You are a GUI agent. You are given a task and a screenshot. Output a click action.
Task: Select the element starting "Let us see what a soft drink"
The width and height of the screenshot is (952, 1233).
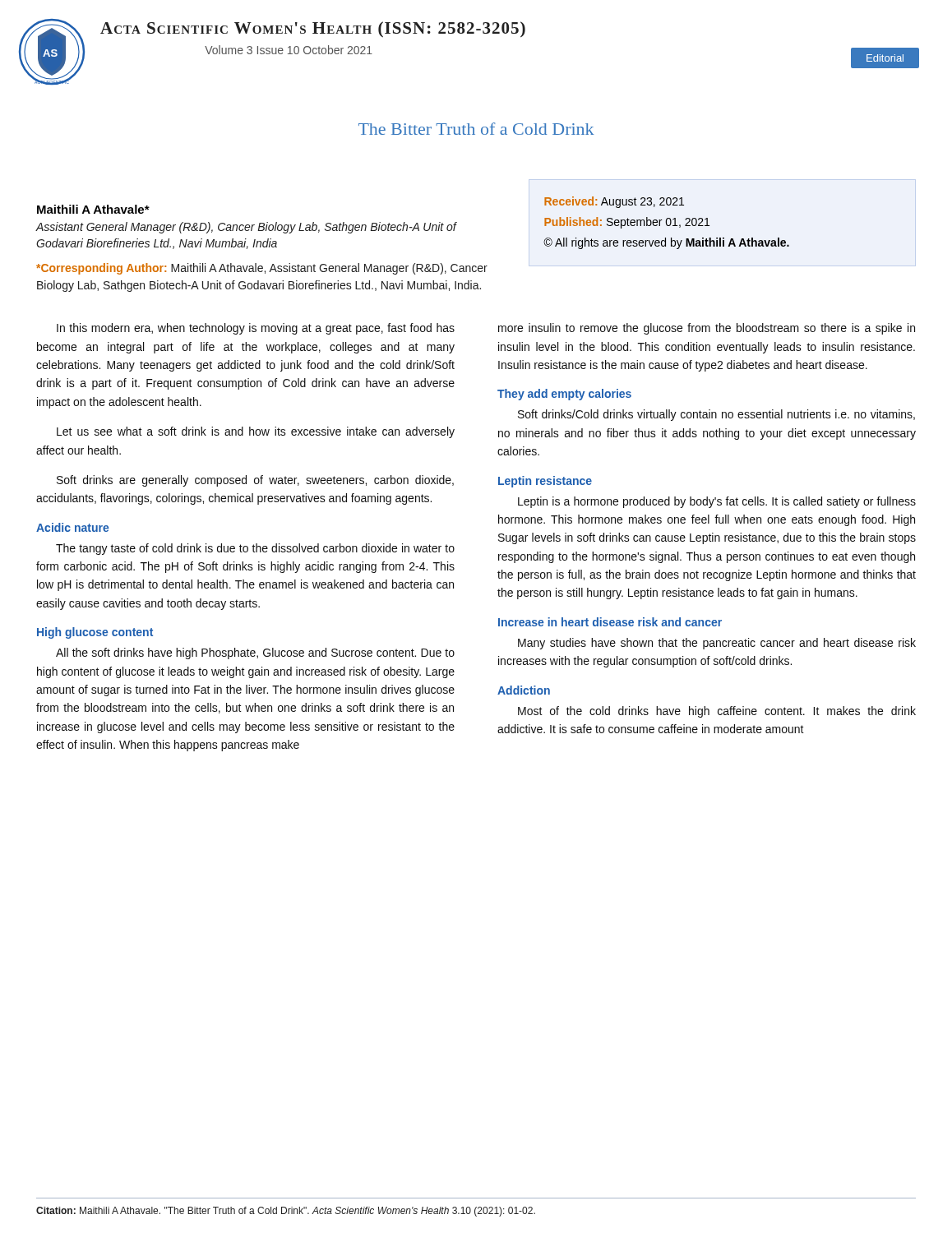click(x=245, y=441)
